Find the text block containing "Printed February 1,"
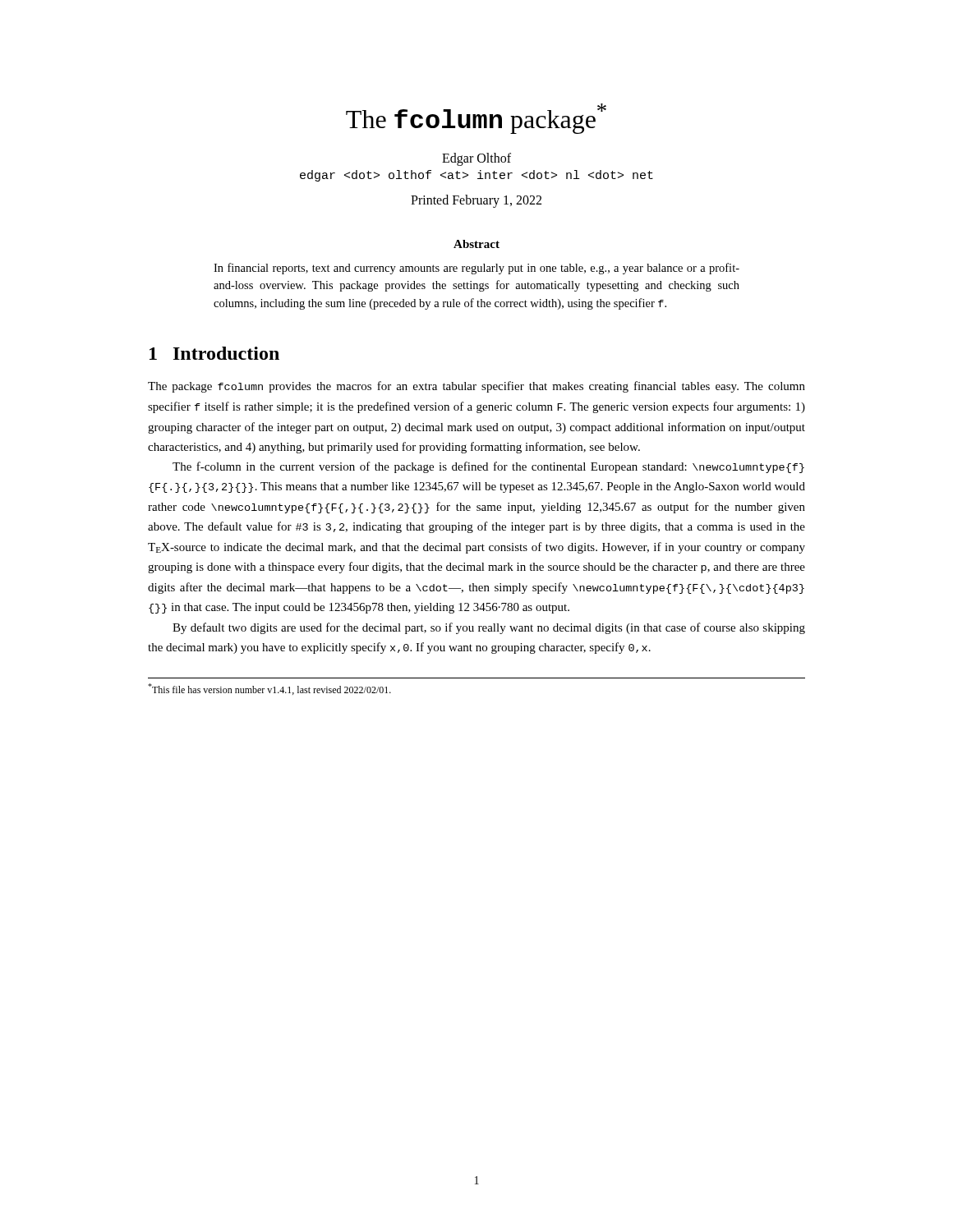Viewport: 953px width, 1232px height. coord(476,200)
